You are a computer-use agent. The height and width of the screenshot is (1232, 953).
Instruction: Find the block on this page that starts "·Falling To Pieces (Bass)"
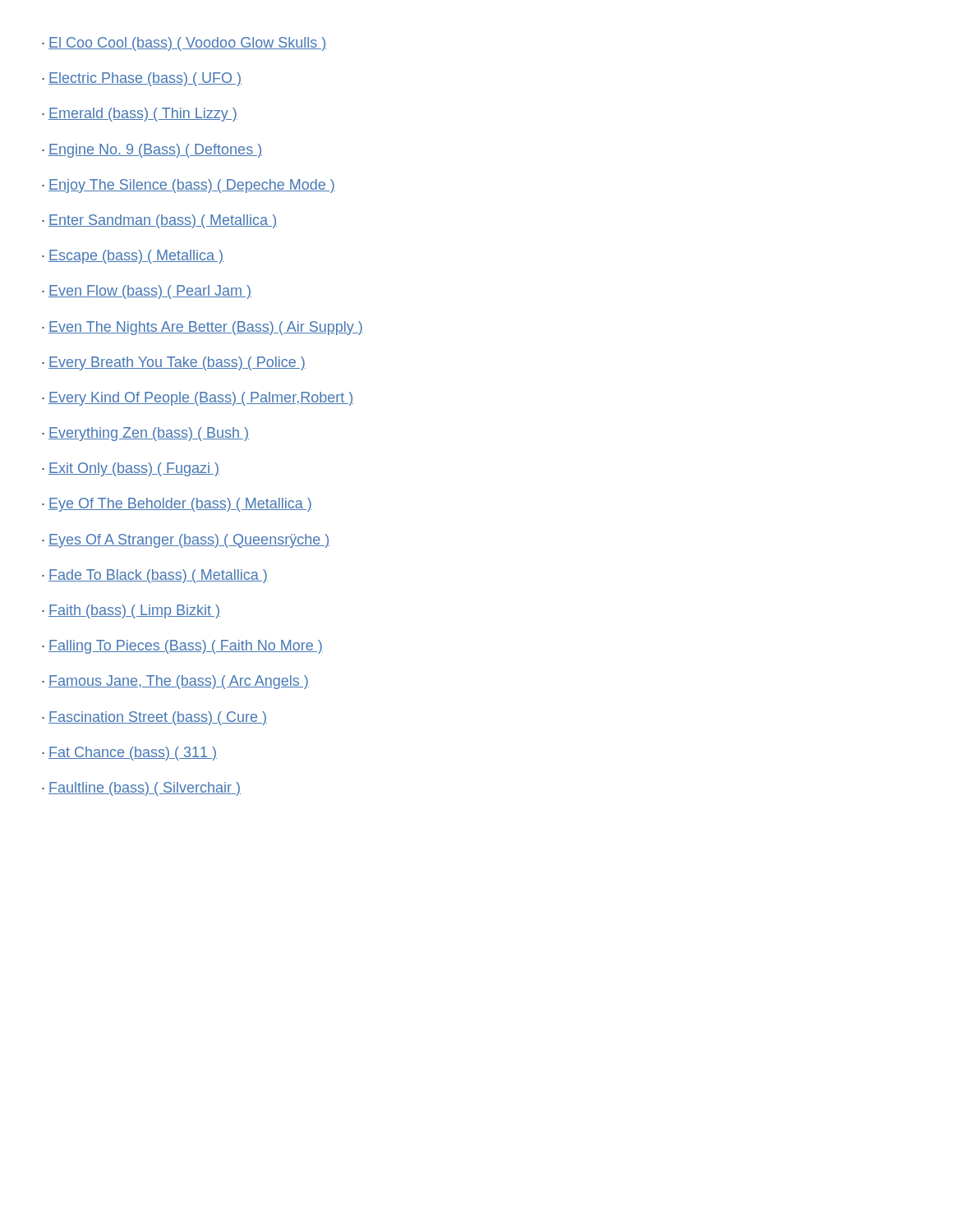pyautogui.click(x=182, y=646)
